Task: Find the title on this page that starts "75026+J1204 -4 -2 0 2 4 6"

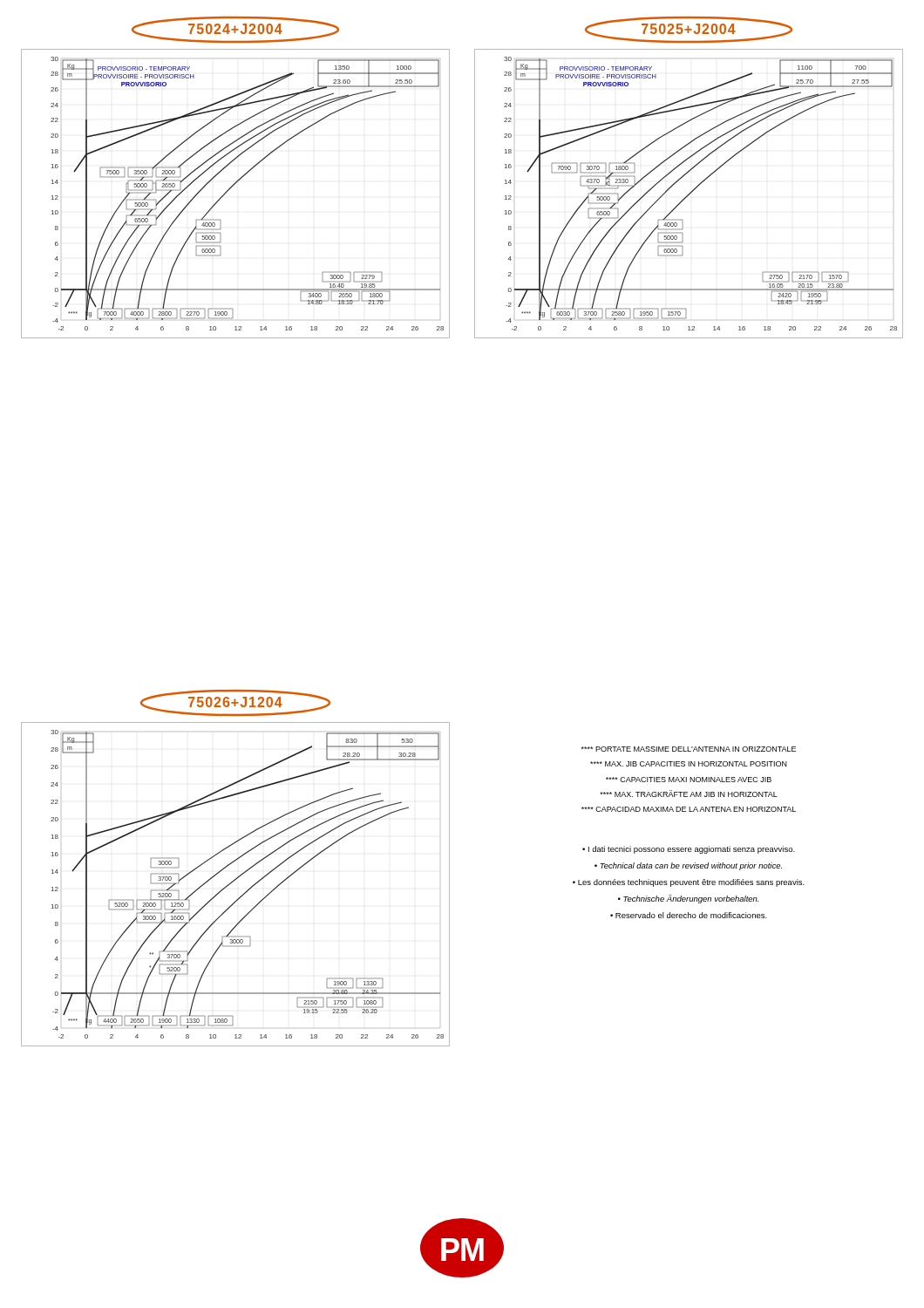Action: pyautogui.click(x=235, y=869)
